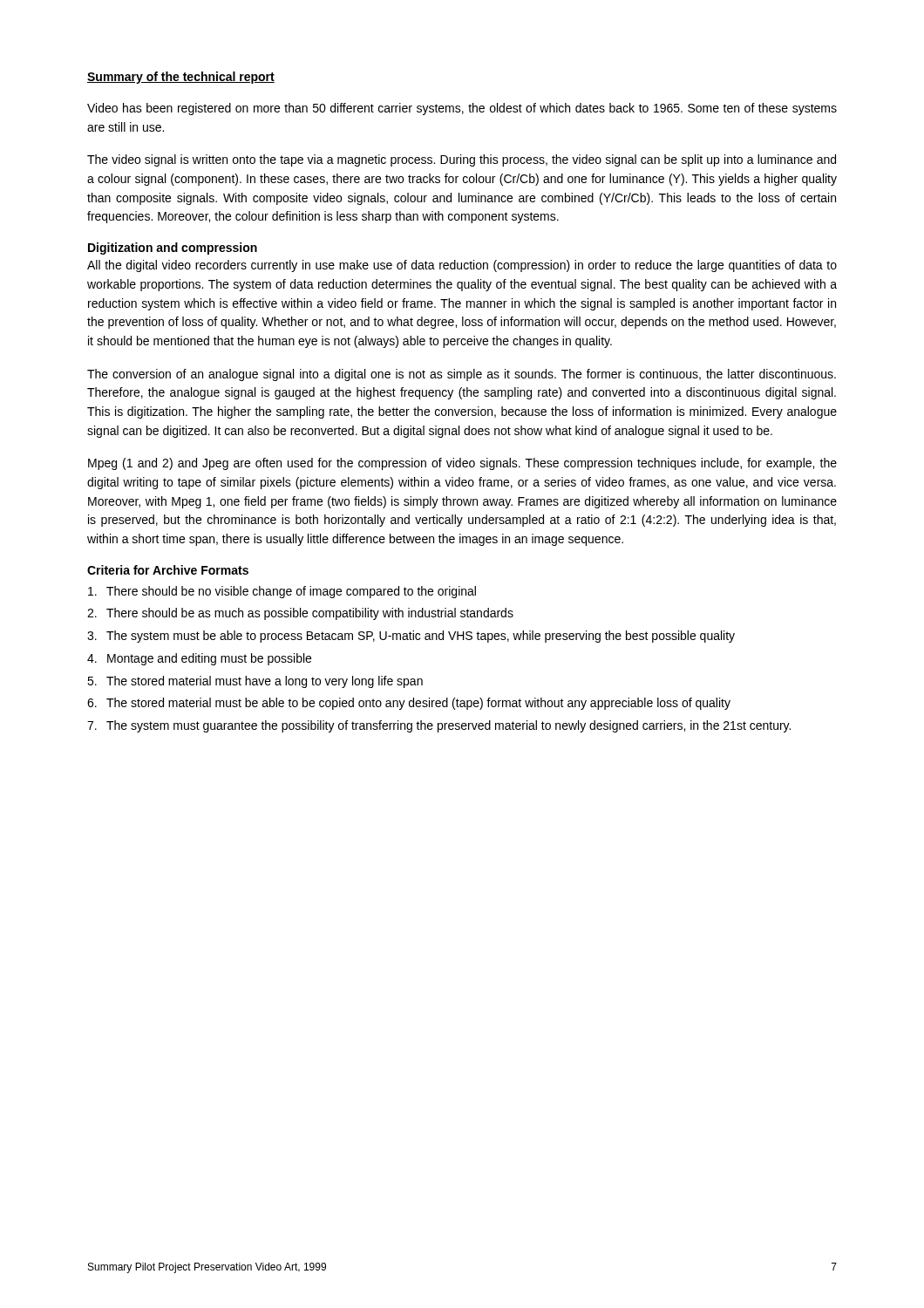Locate the section header containing "Criteria for Archive Formats"
Screen dimensions: 1308x924
point(168,570)
